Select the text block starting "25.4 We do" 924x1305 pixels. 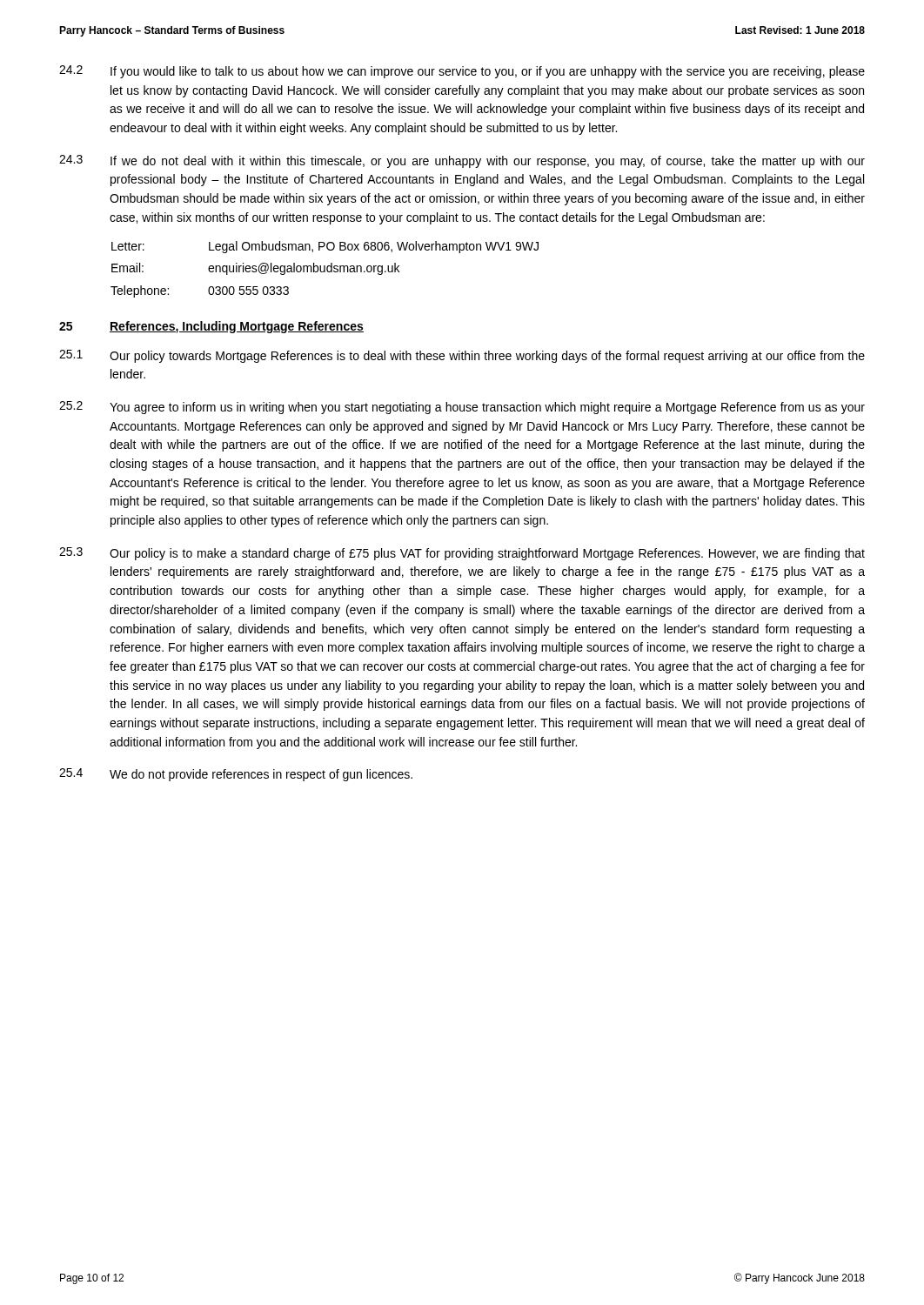pos(236,775)
